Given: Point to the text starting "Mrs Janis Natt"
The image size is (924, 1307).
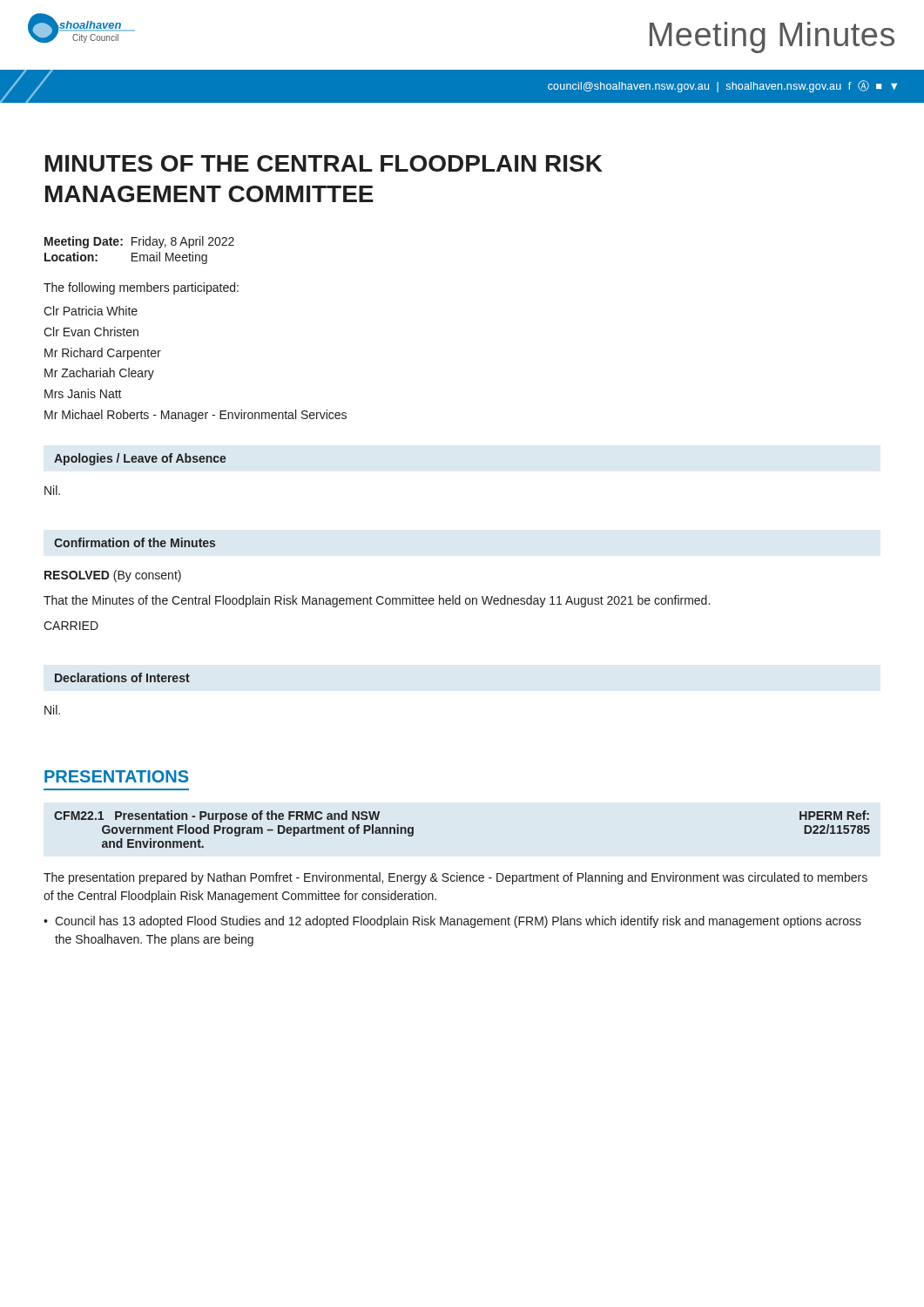Looking at the screenshot, I should (x=83, y=394).
